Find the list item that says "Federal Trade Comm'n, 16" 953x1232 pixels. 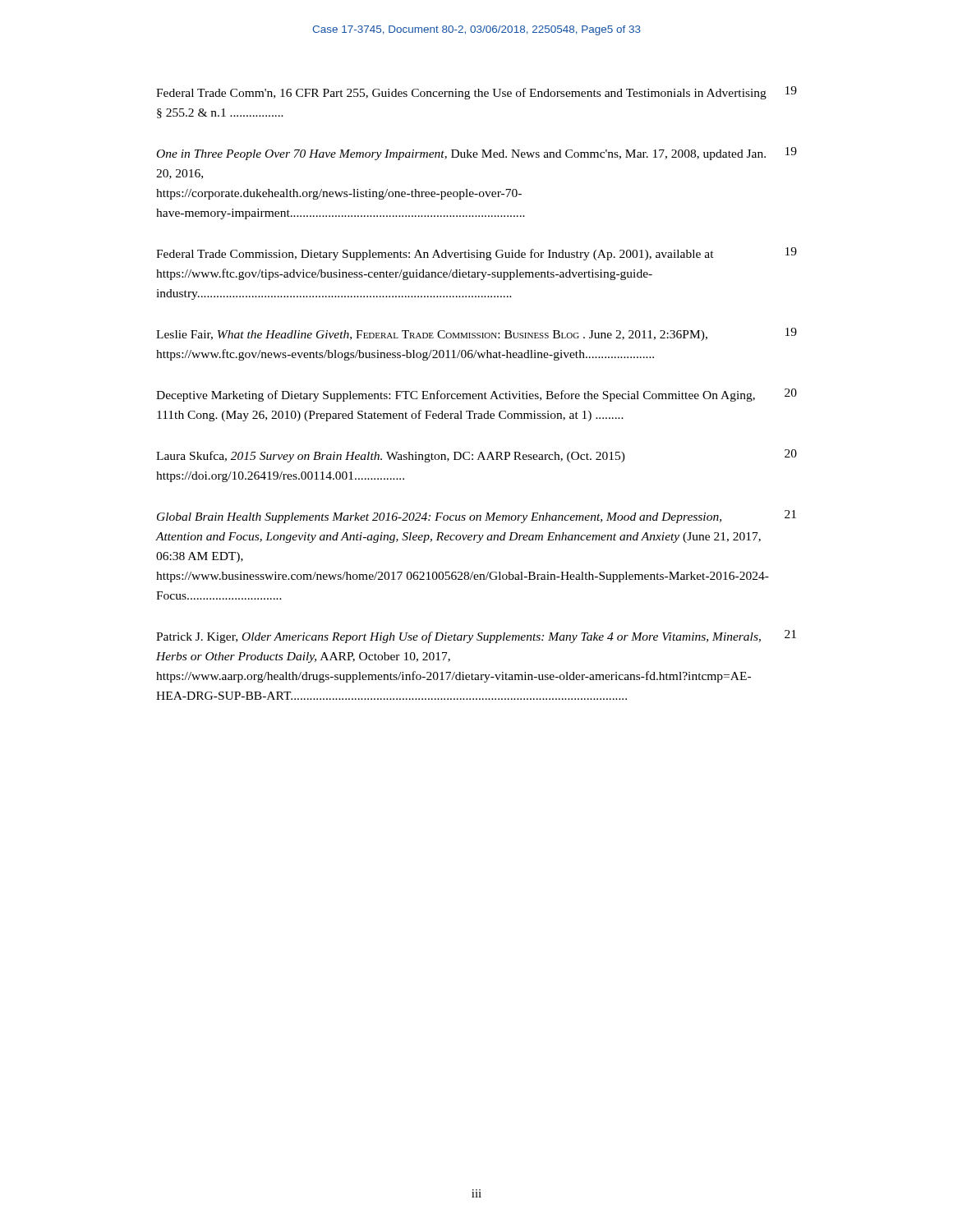coord(476,103)
